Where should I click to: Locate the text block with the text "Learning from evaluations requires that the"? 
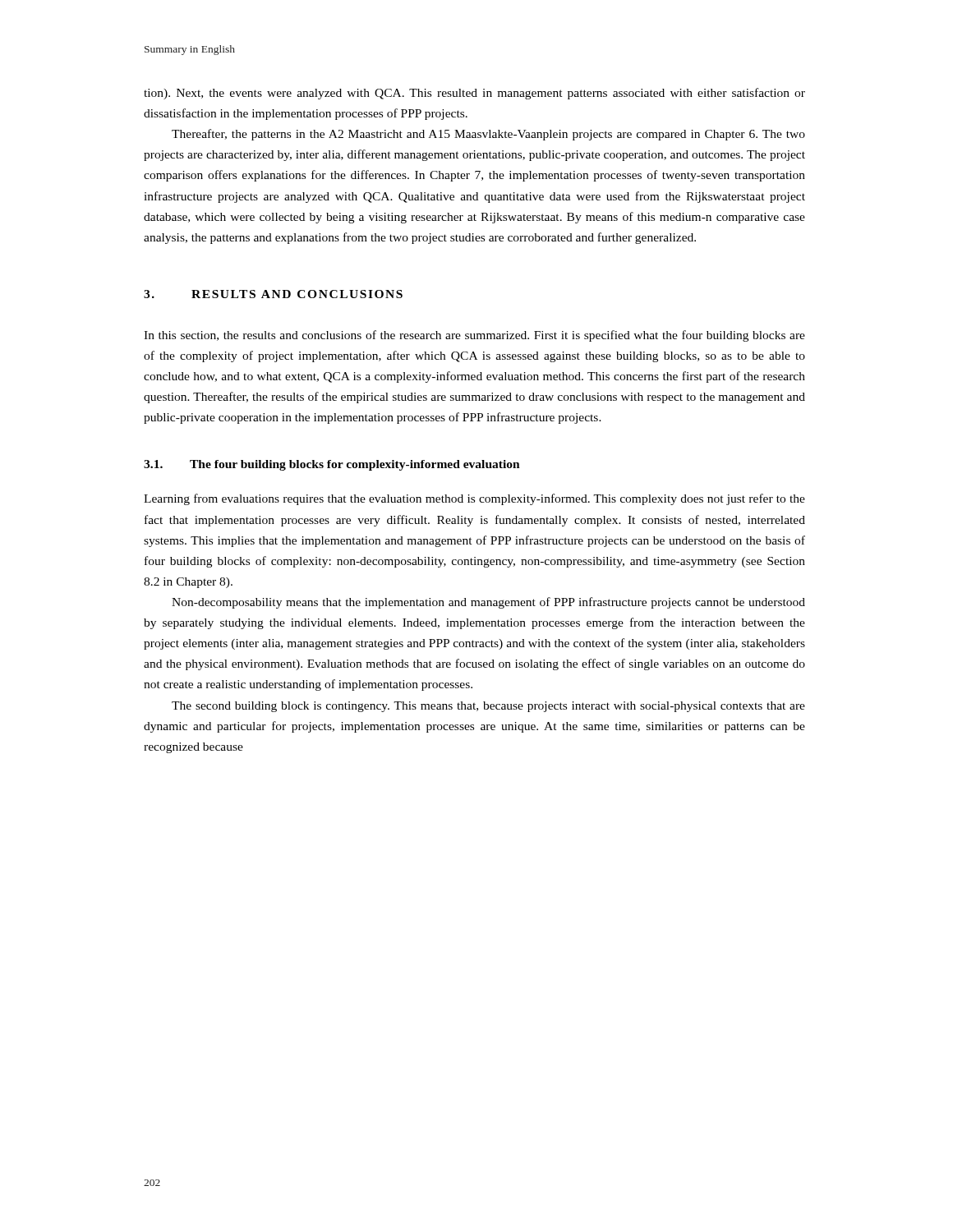474,540
